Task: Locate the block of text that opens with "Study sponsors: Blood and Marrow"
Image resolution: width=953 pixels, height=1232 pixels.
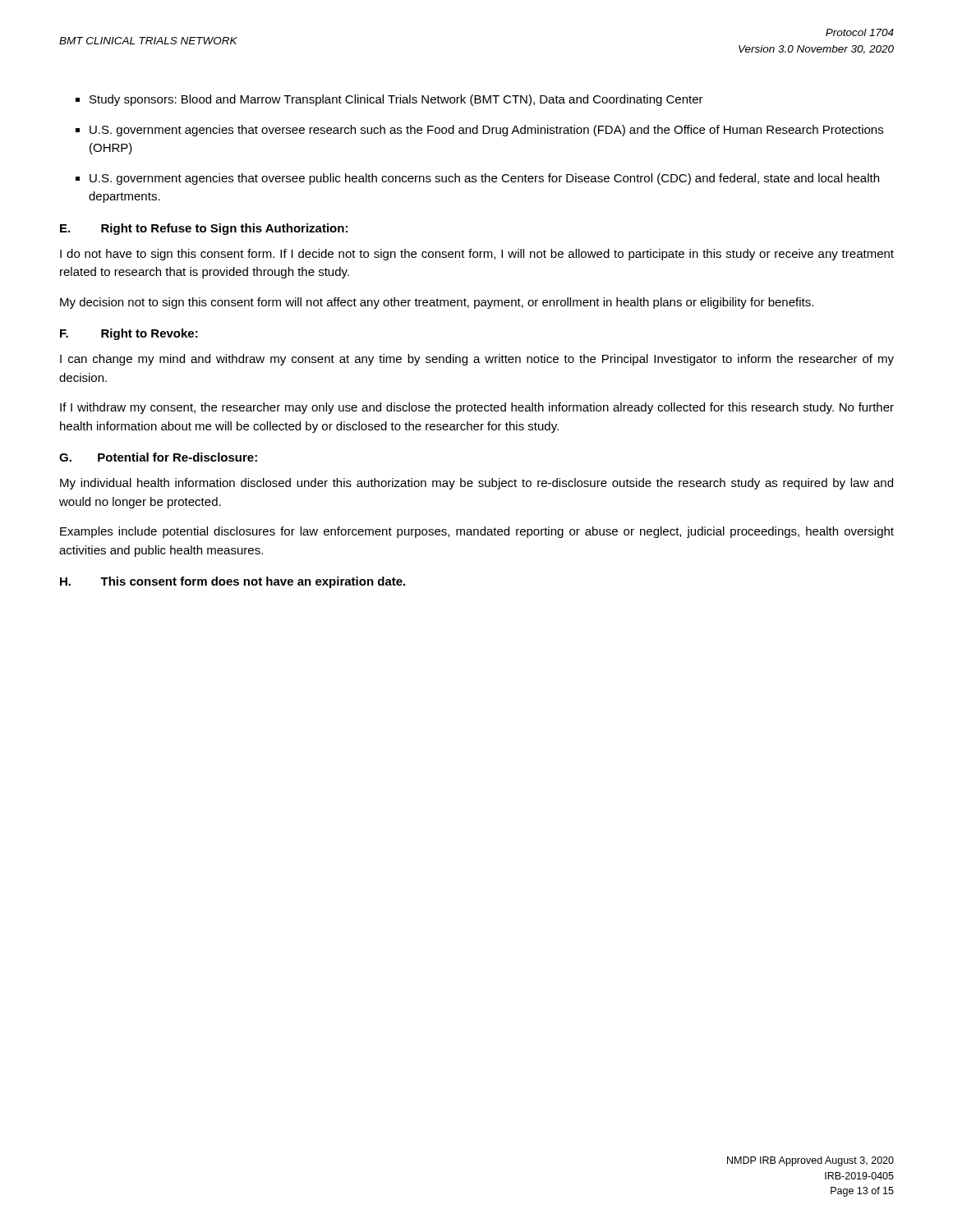Action: 396,99
